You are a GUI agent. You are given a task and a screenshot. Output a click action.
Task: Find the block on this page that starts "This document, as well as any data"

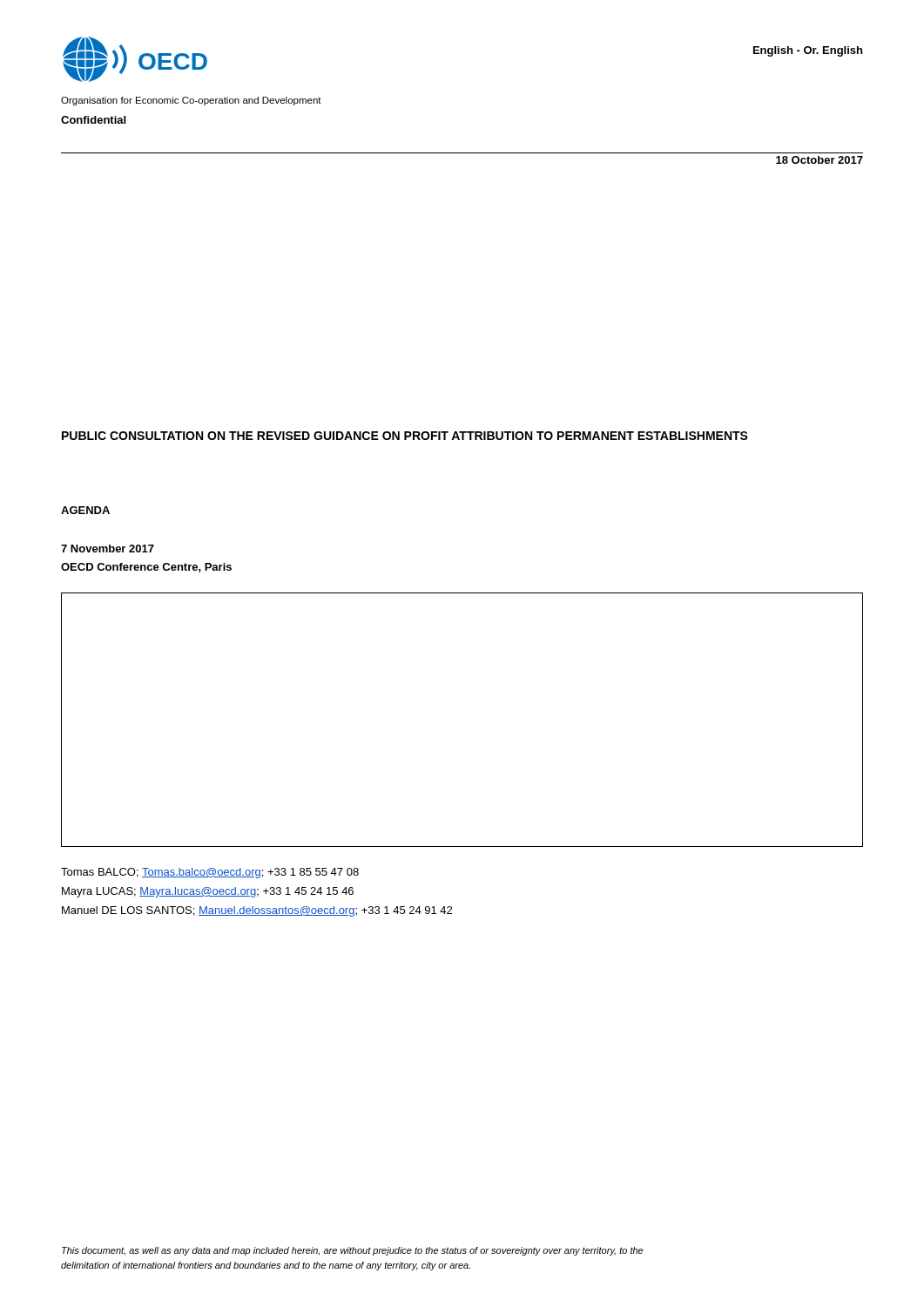tap(352, 1258)
